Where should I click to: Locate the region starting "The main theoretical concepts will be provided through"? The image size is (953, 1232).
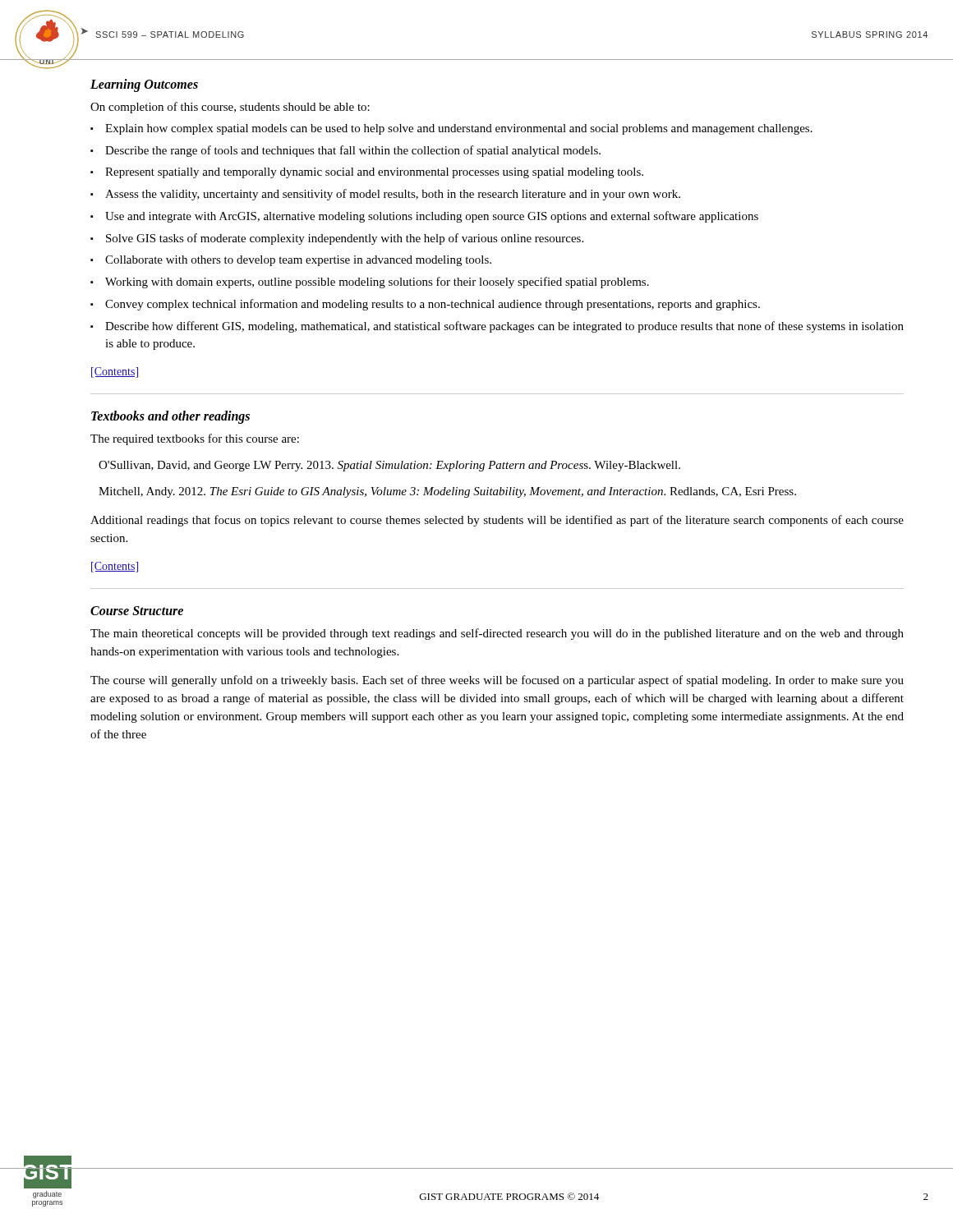[x=497, y=642]
